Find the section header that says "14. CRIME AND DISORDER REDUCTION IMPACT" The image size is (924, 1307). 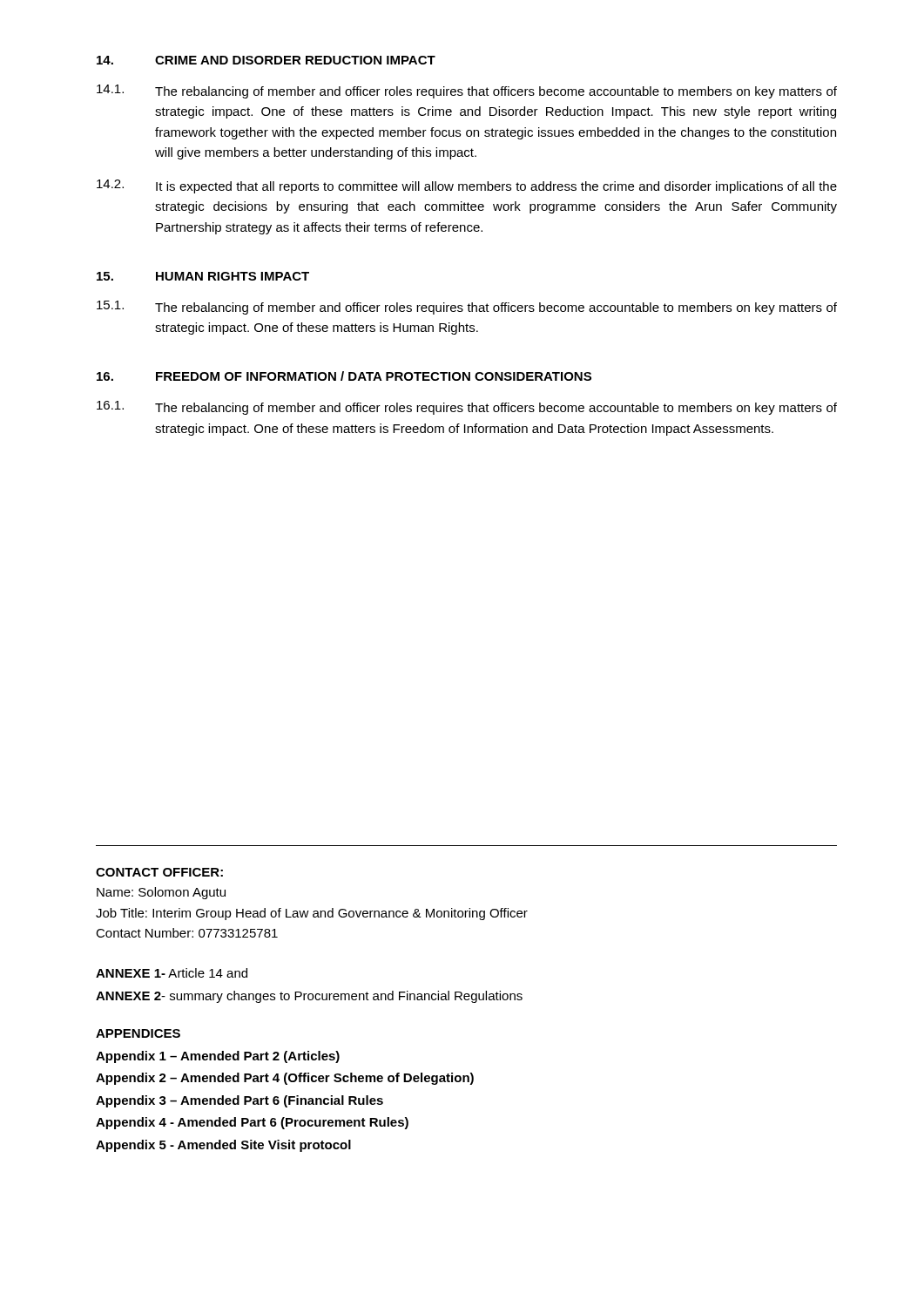[265, 60]
